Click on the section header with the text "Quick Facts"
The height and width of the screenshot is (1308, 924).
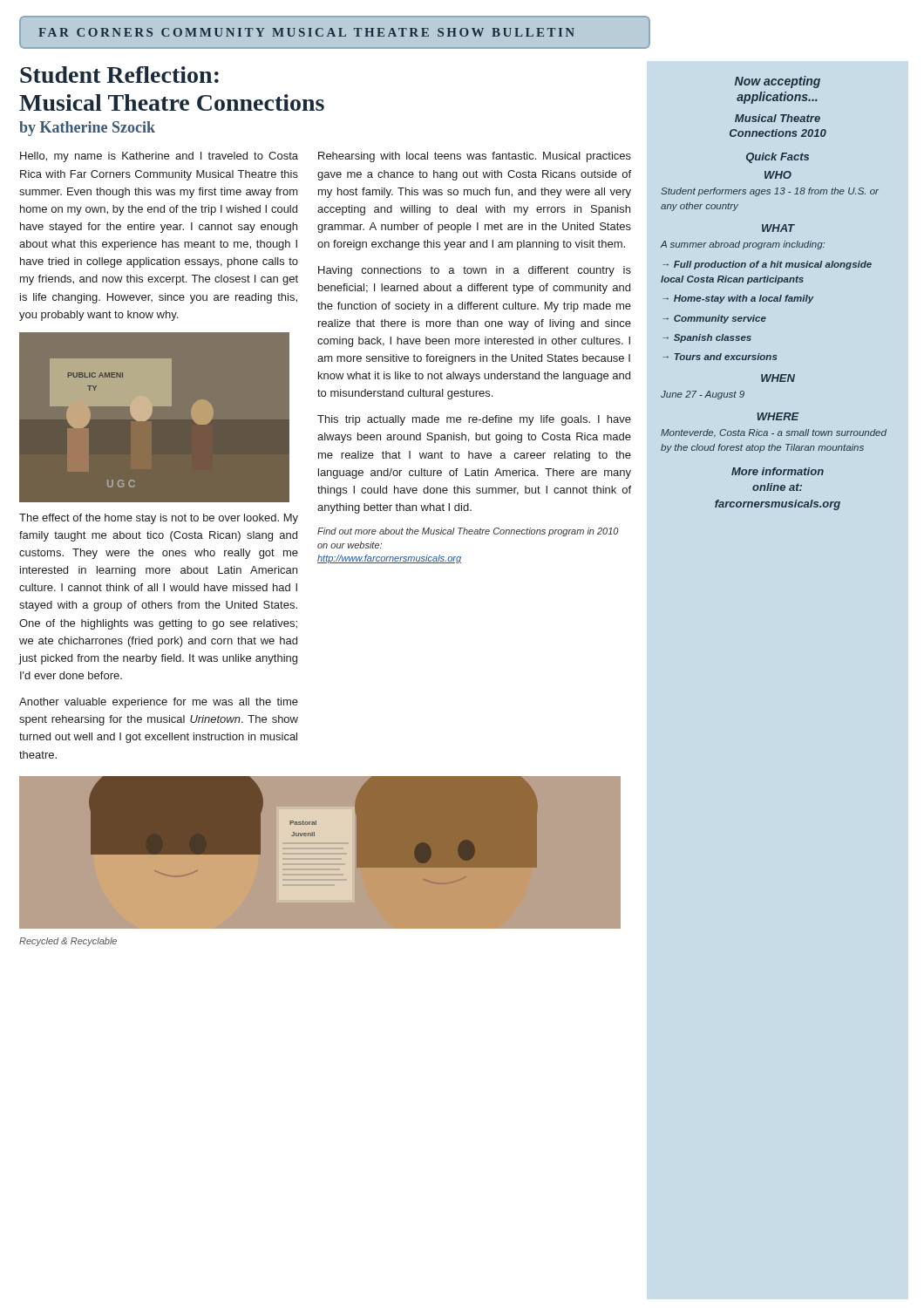point(778,157)
